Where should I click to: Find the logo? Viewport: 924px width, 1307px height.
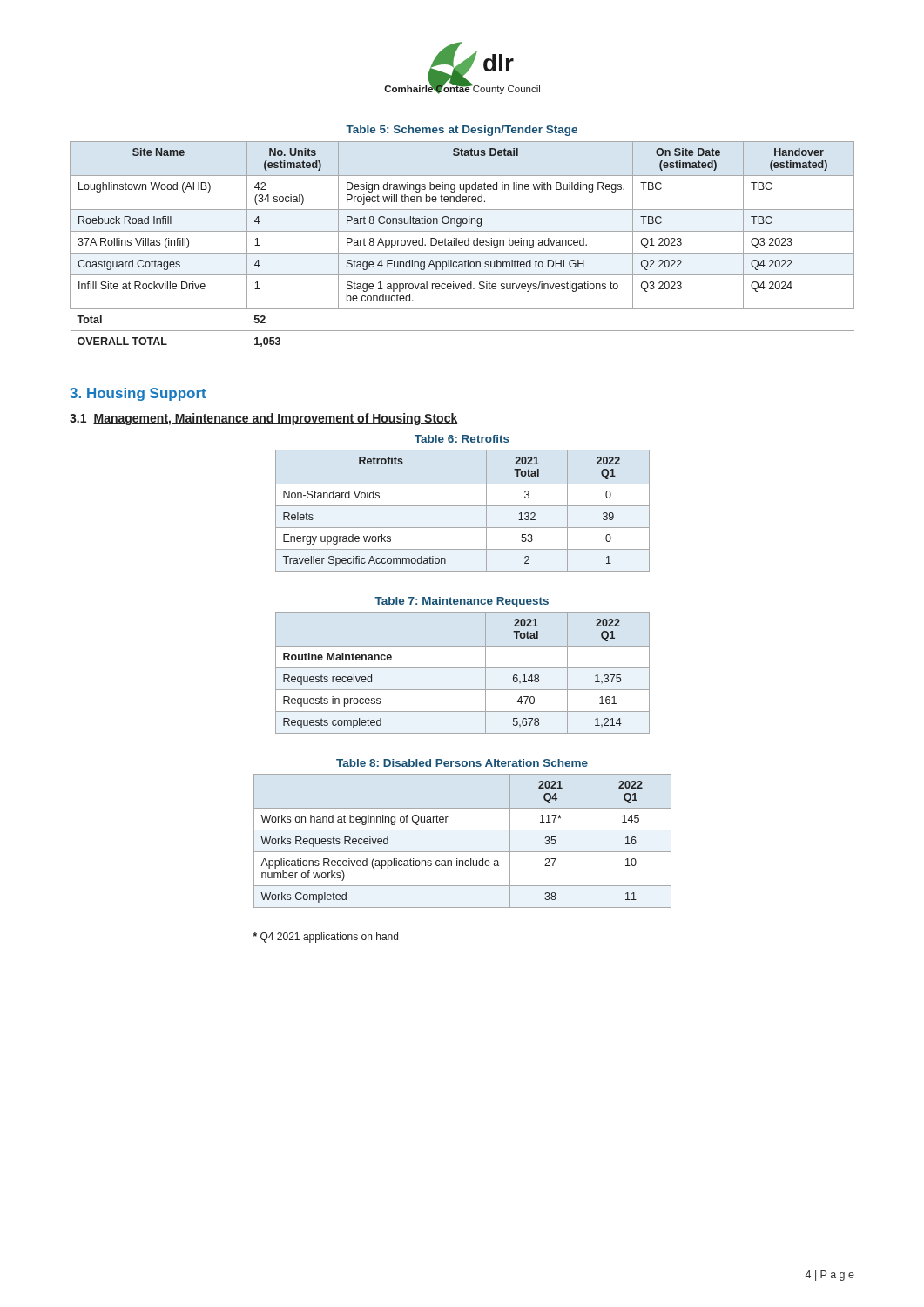pos(462,71)
